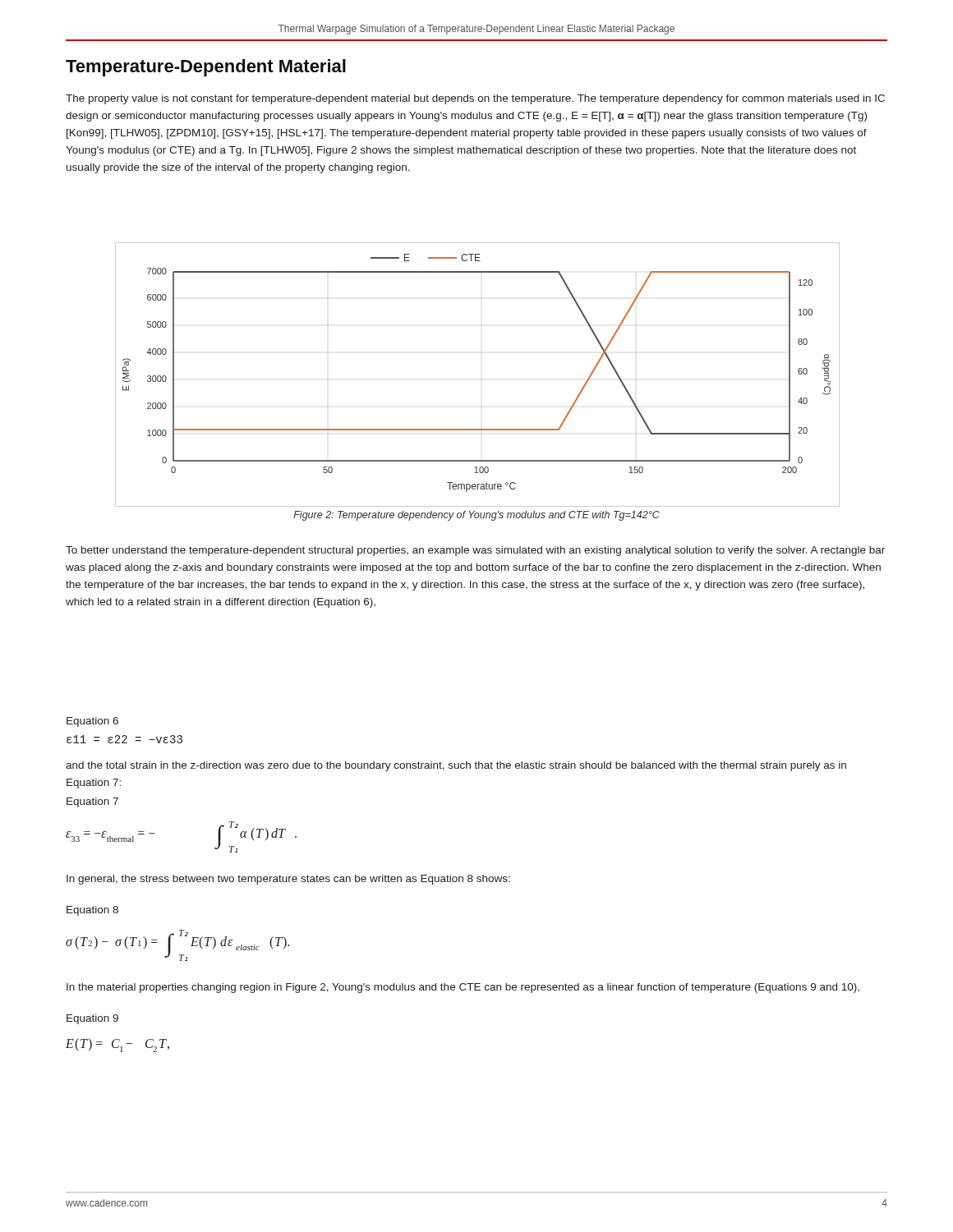Viewport: 953px width, 1232px height.
Task: Select the line chart
Action: pos(476,375)
